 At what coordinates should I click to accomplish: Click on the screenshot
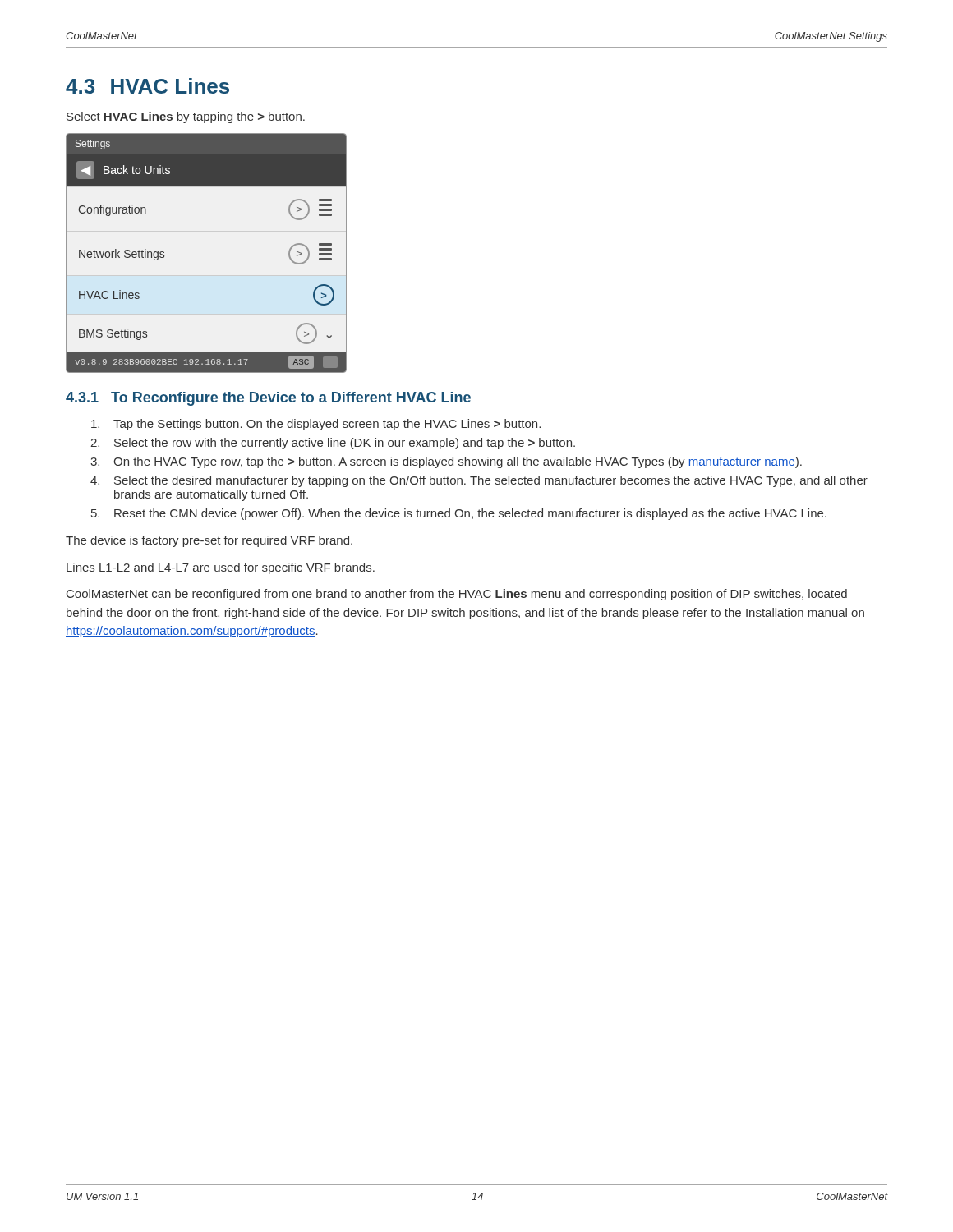click(x=476, y=253)
